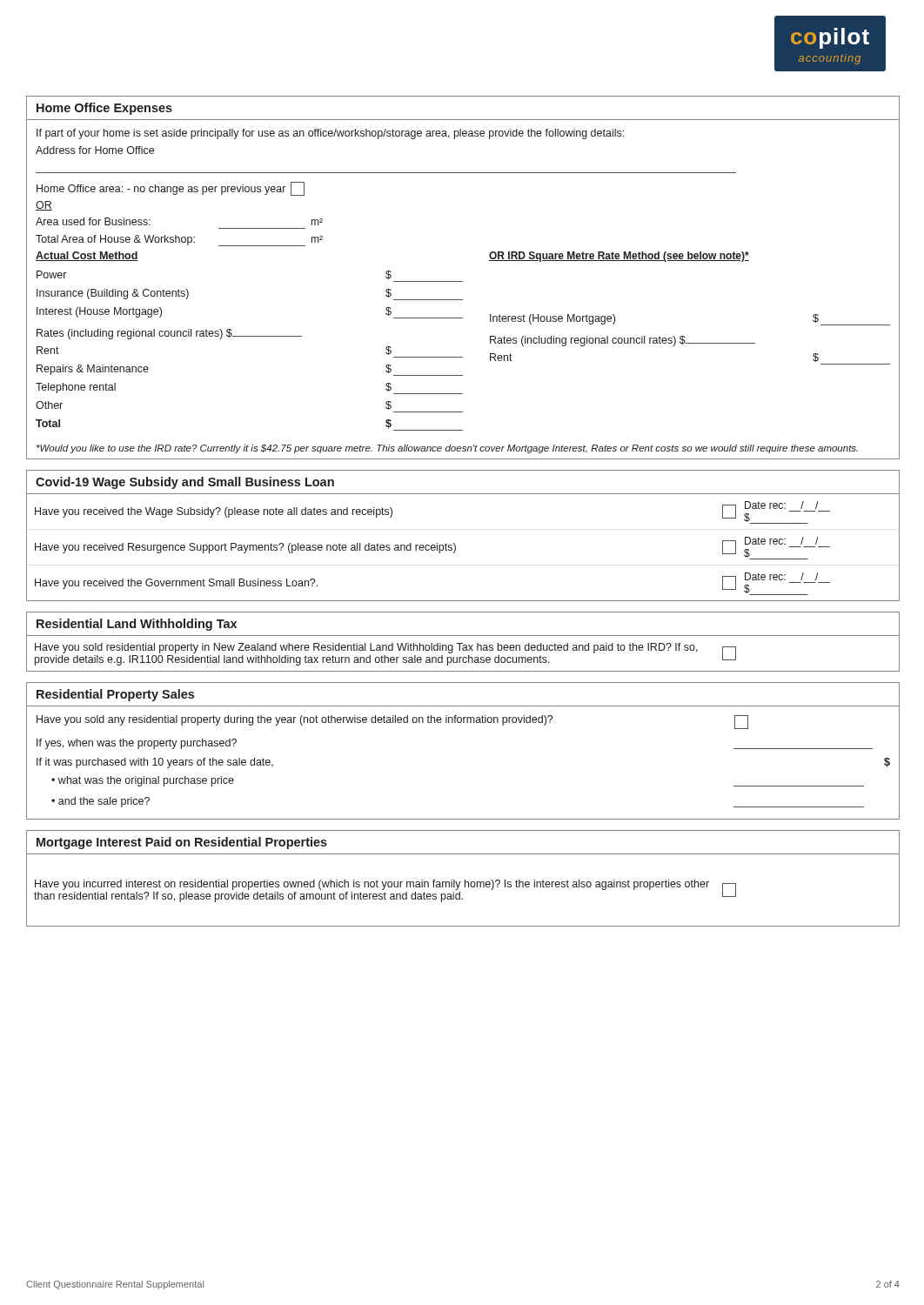Where is the passage that starts "Have you received Resurgence"?
The height and width of the screenshot is (1305, 924).
point(245,547)
